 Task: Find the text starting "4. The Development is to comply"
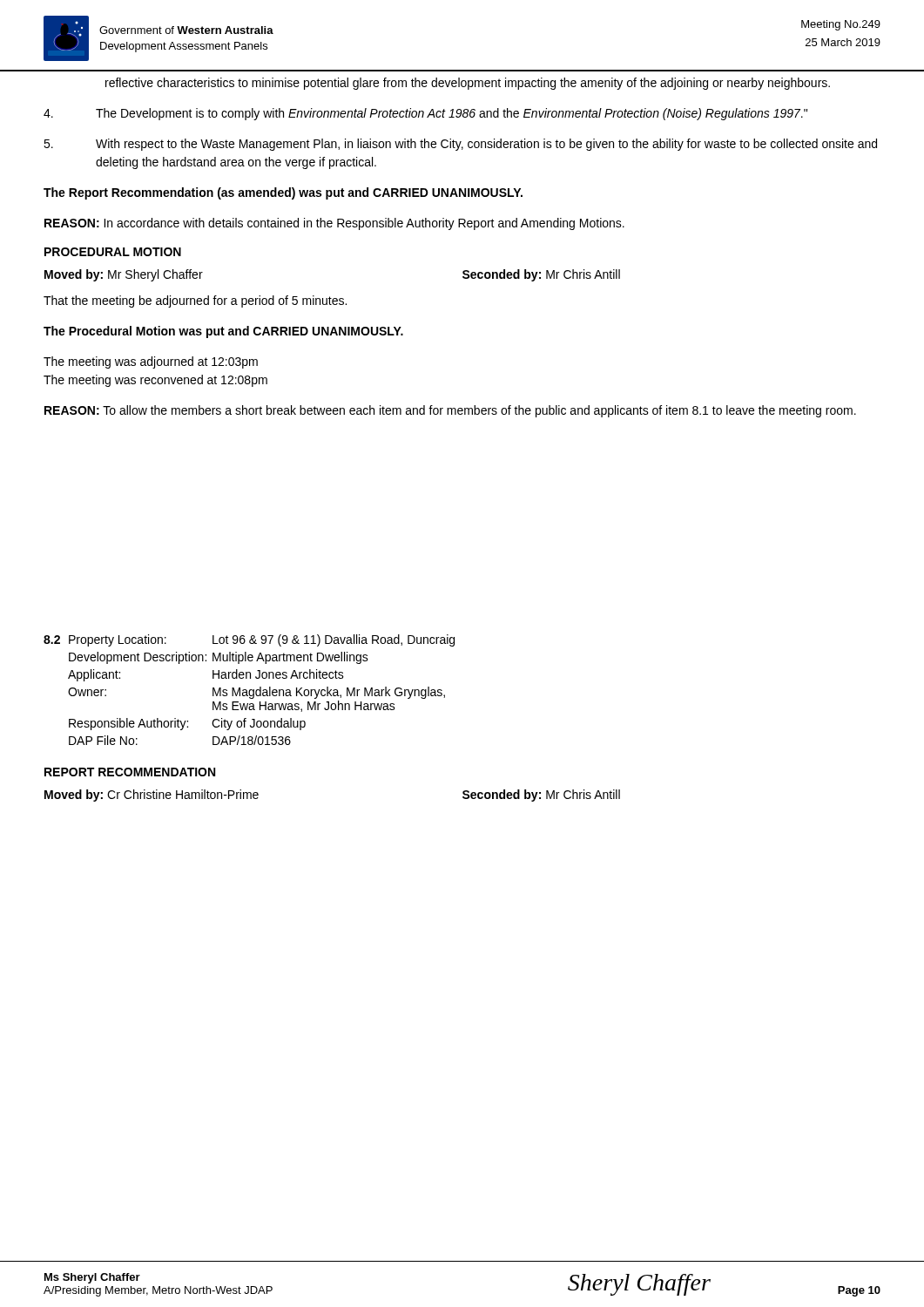(x=462, y=114)
